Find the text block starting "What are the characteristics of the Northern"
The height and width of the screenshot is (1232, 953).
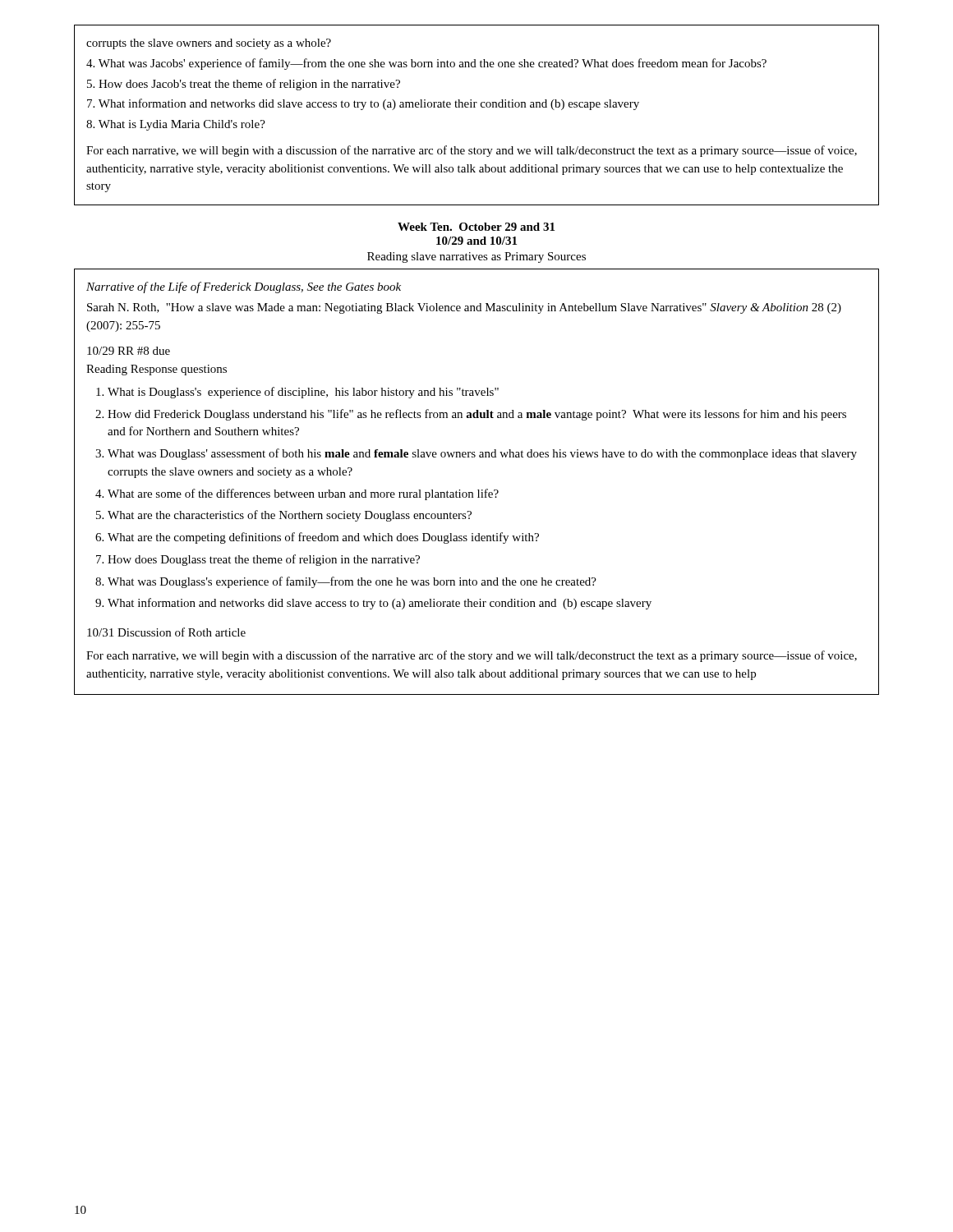(290, 515)
